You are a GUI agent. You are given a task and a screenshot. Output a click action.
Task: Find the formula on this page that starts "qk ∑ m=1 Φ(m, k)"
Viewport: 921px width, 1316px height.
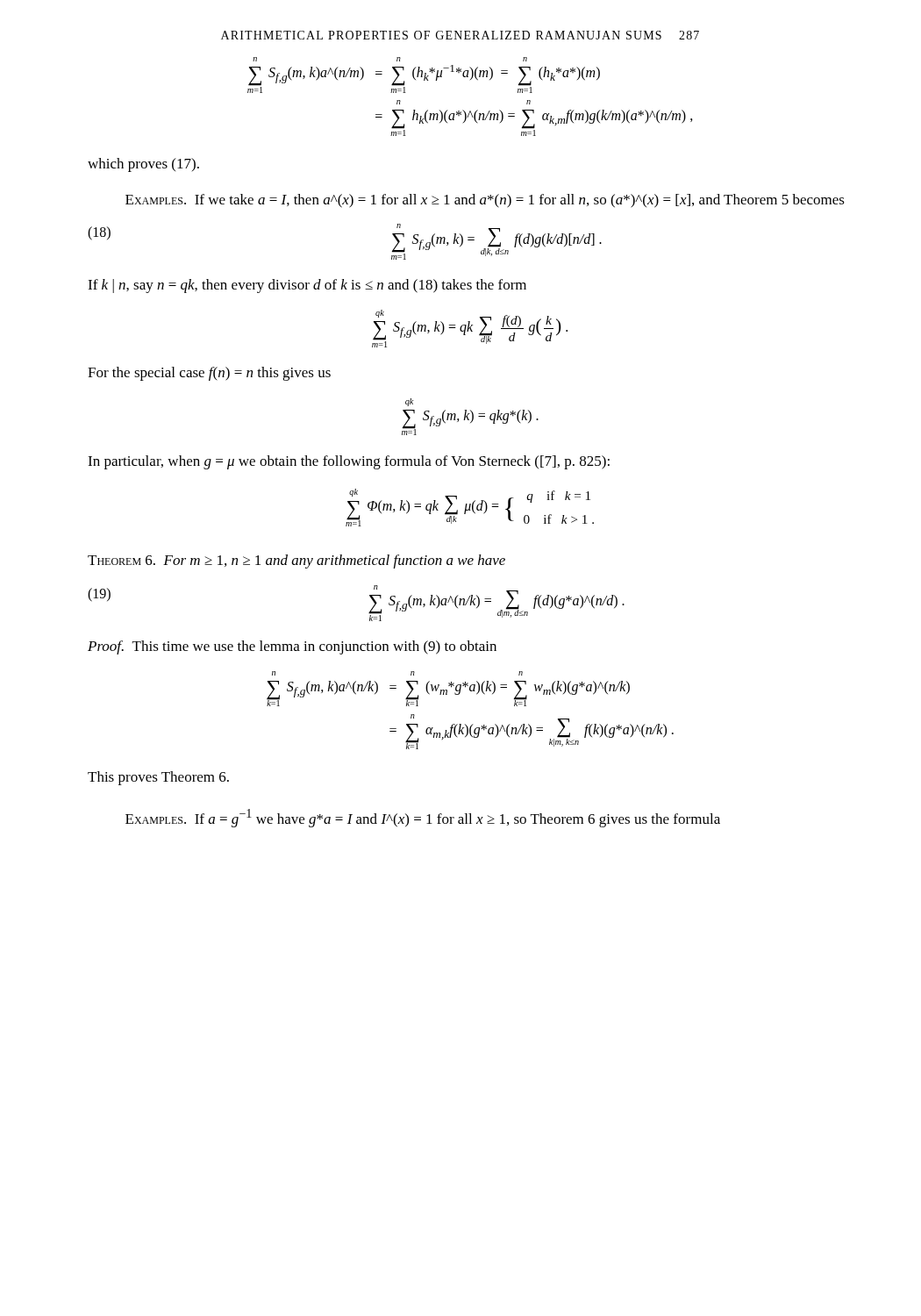tap(470, 508)
